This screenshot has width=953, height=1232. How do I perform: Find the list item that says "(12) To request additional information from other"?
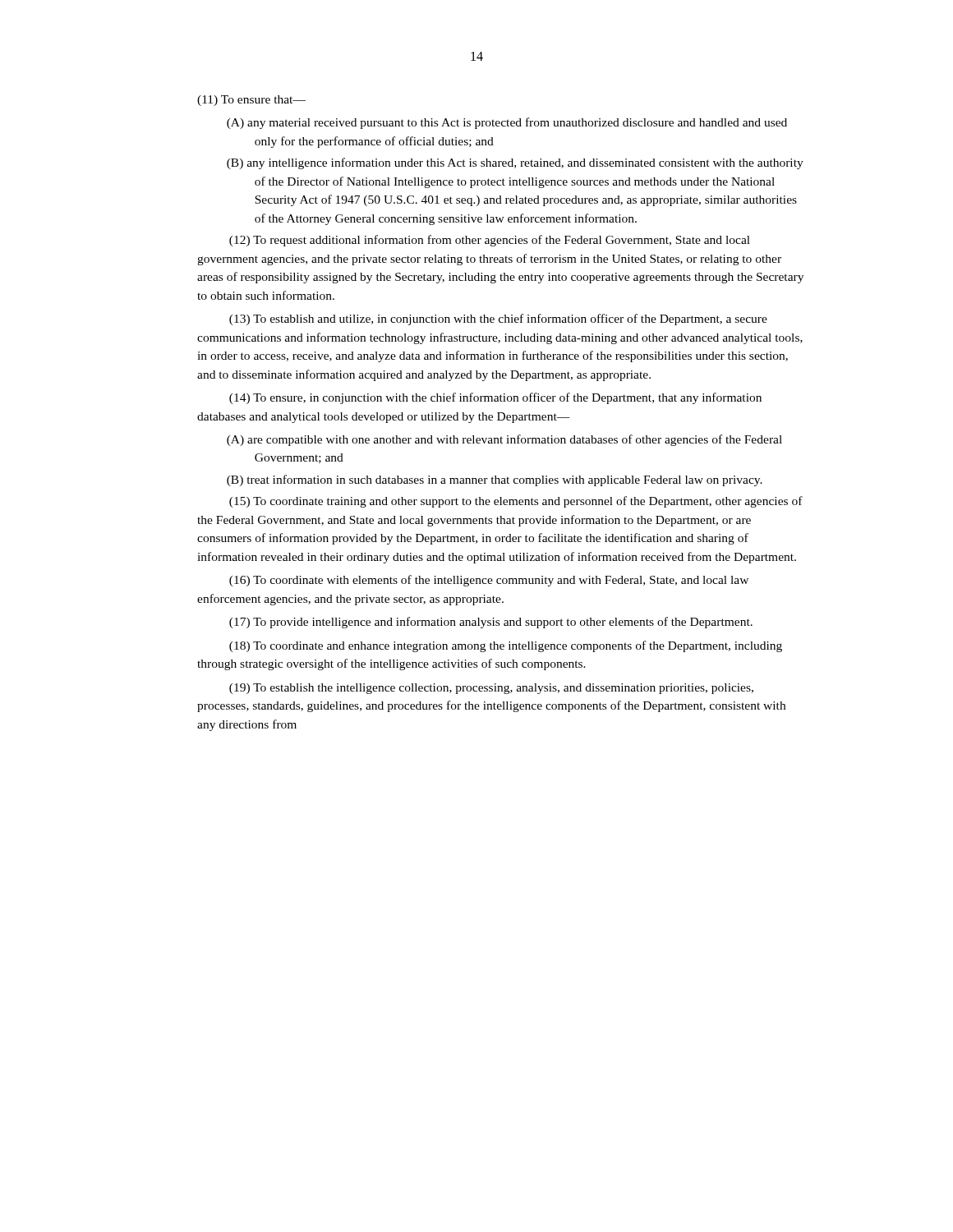pyautogui.click(x=501, y=267)
